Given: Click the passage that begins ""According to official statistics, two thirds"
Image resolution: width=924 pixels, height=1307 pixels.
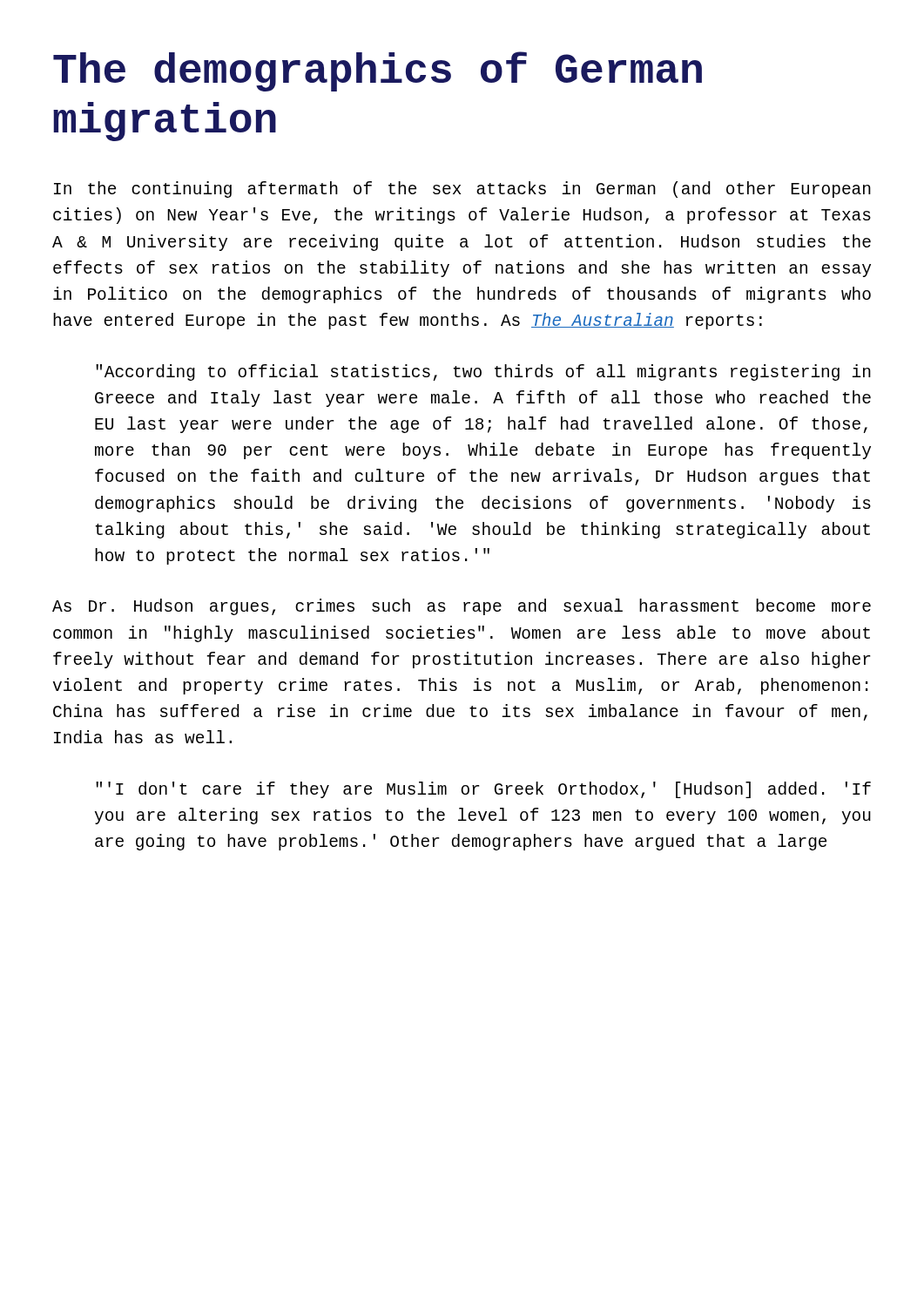Looking at the screenshot, I should click(x=483, y=465).
